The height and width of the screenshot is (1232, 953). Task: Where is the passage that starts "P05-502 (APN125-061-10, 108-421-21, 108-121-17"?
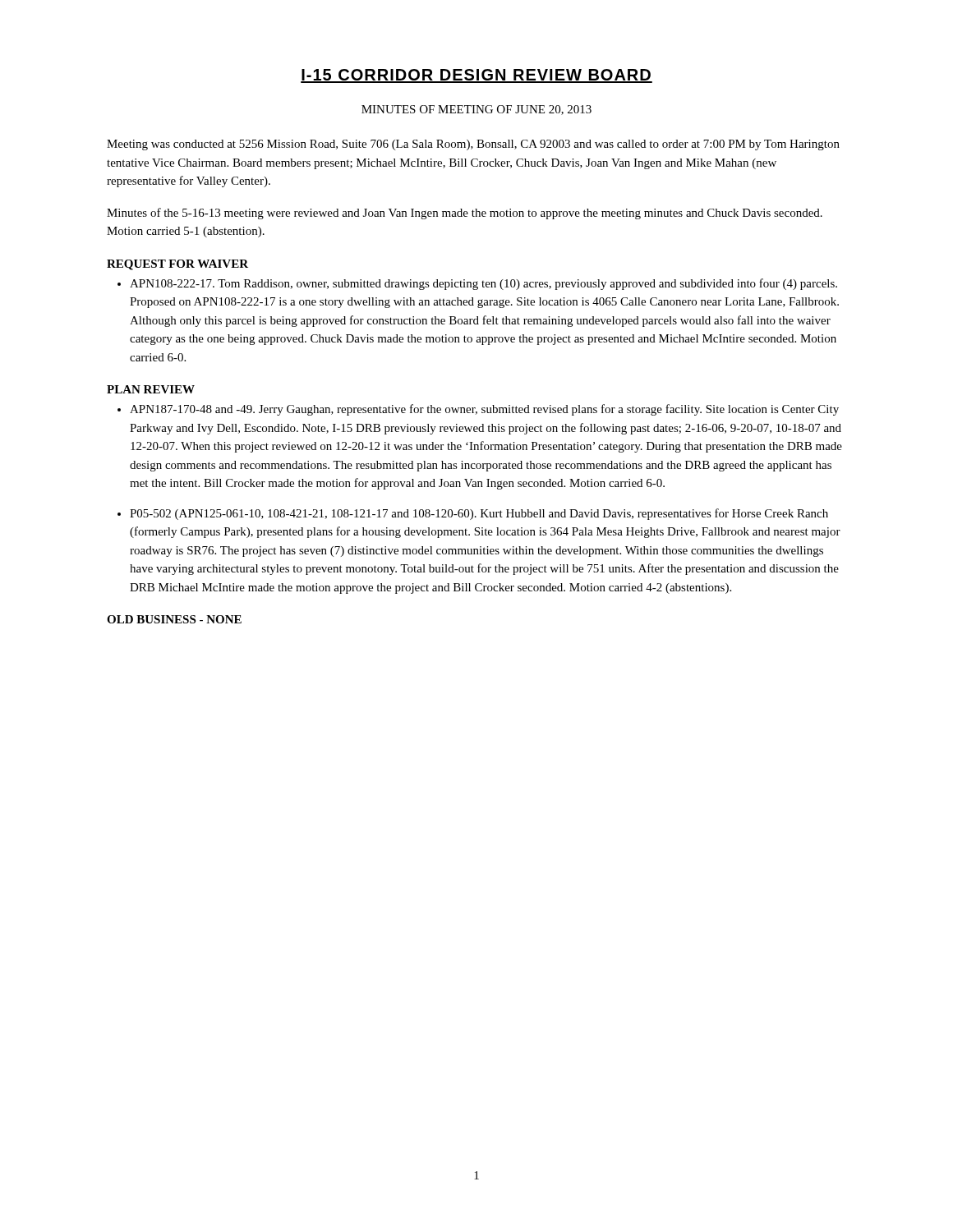click(x=485, y=550)
